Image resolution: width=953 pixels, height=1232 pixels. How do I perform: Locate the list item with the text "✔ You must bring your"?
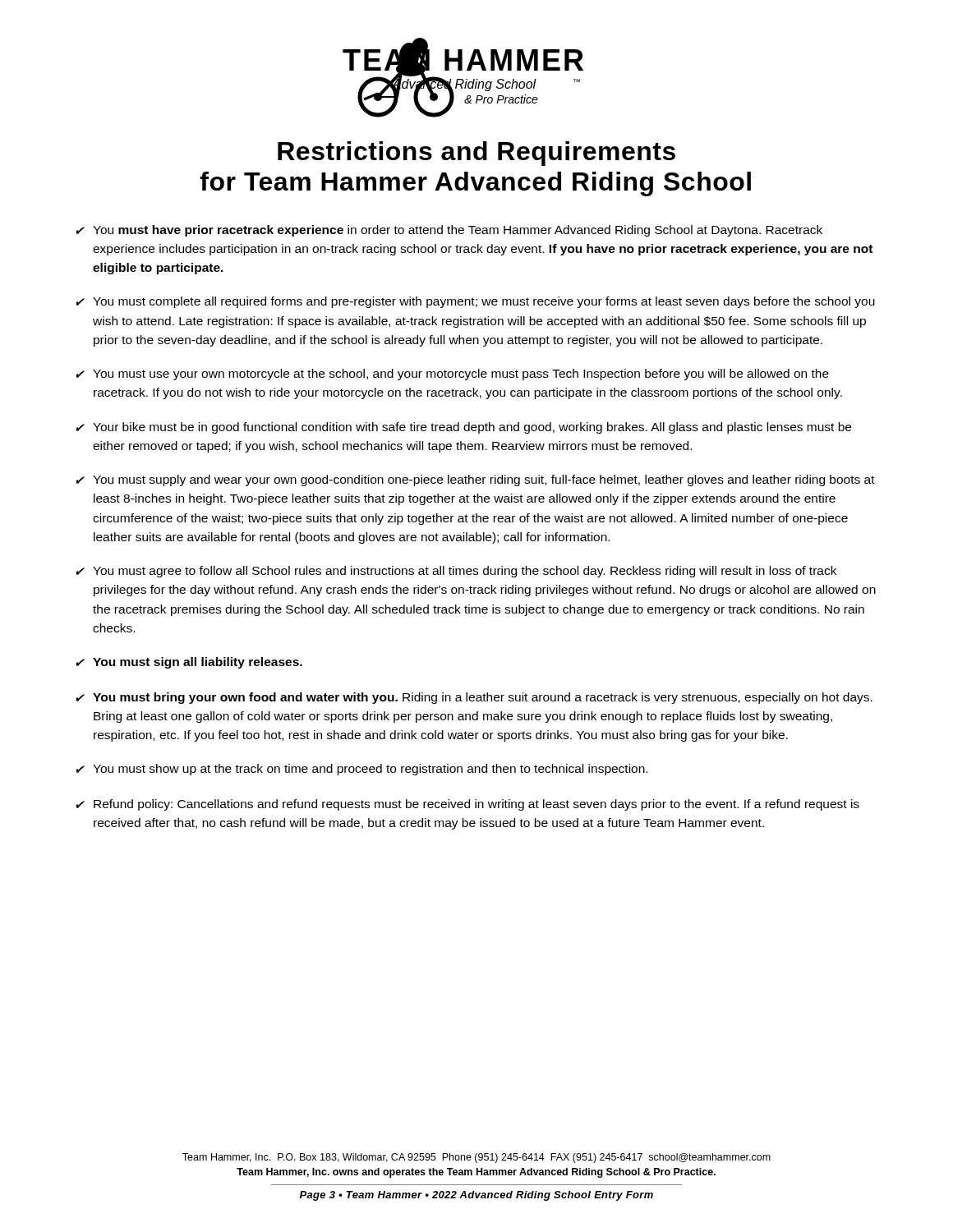point(476,716)
